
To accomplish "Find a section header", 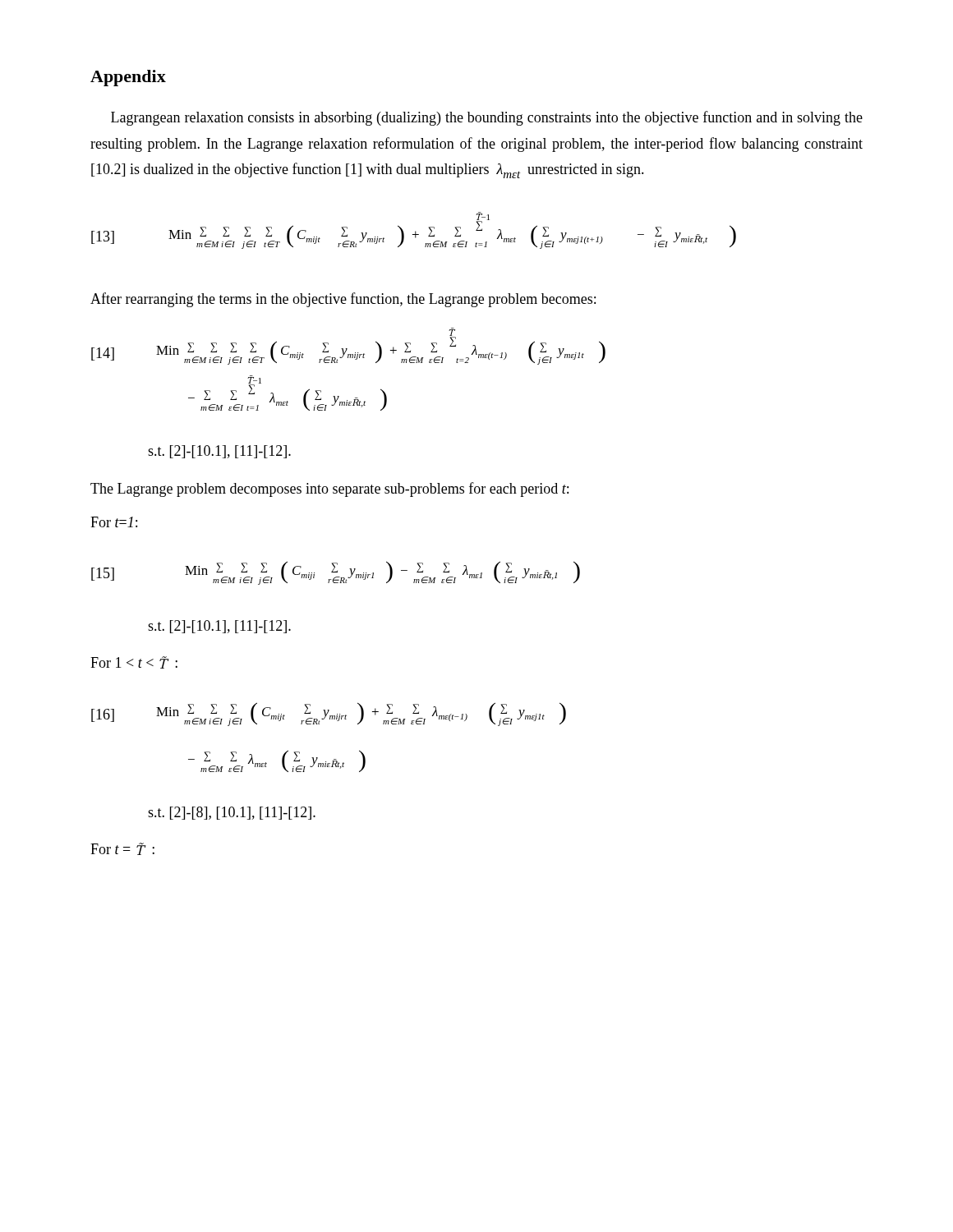I will (x=128, y=76).
